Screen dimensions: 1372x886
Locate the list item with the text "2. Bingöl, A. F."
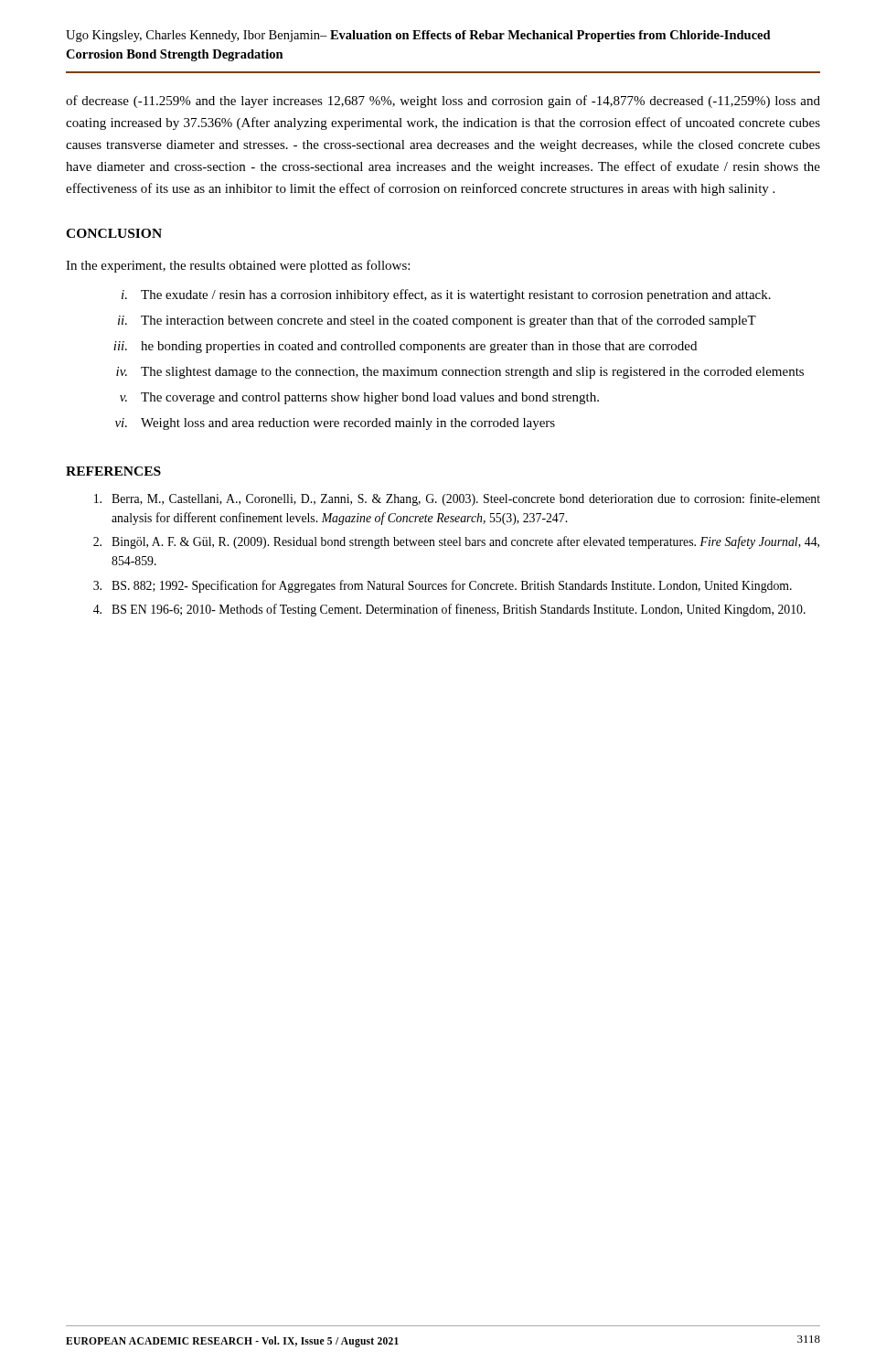pyautogui.click(x=448, y=553)
